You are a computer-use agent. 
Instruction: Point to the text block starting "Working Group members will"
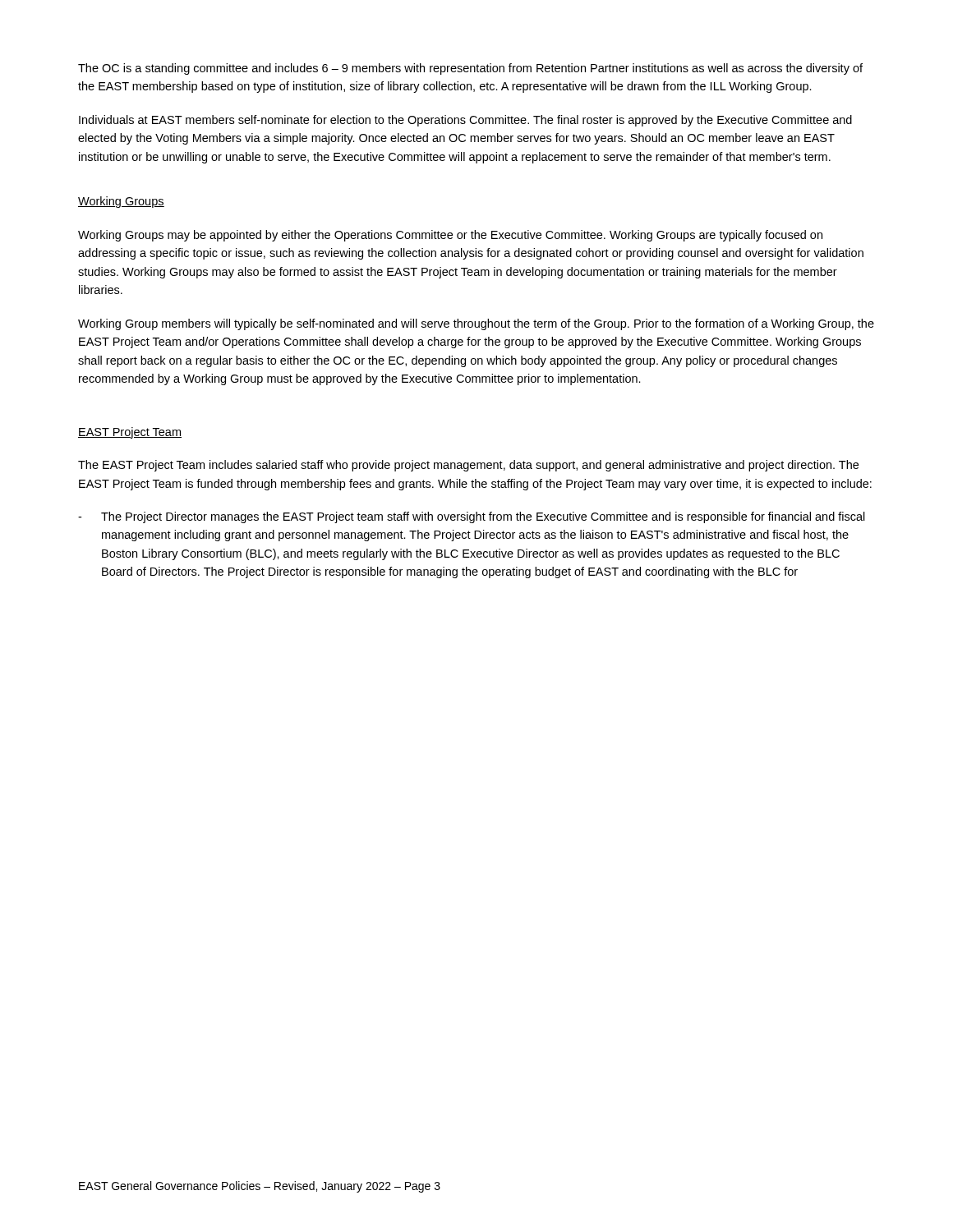click(476, 351)
